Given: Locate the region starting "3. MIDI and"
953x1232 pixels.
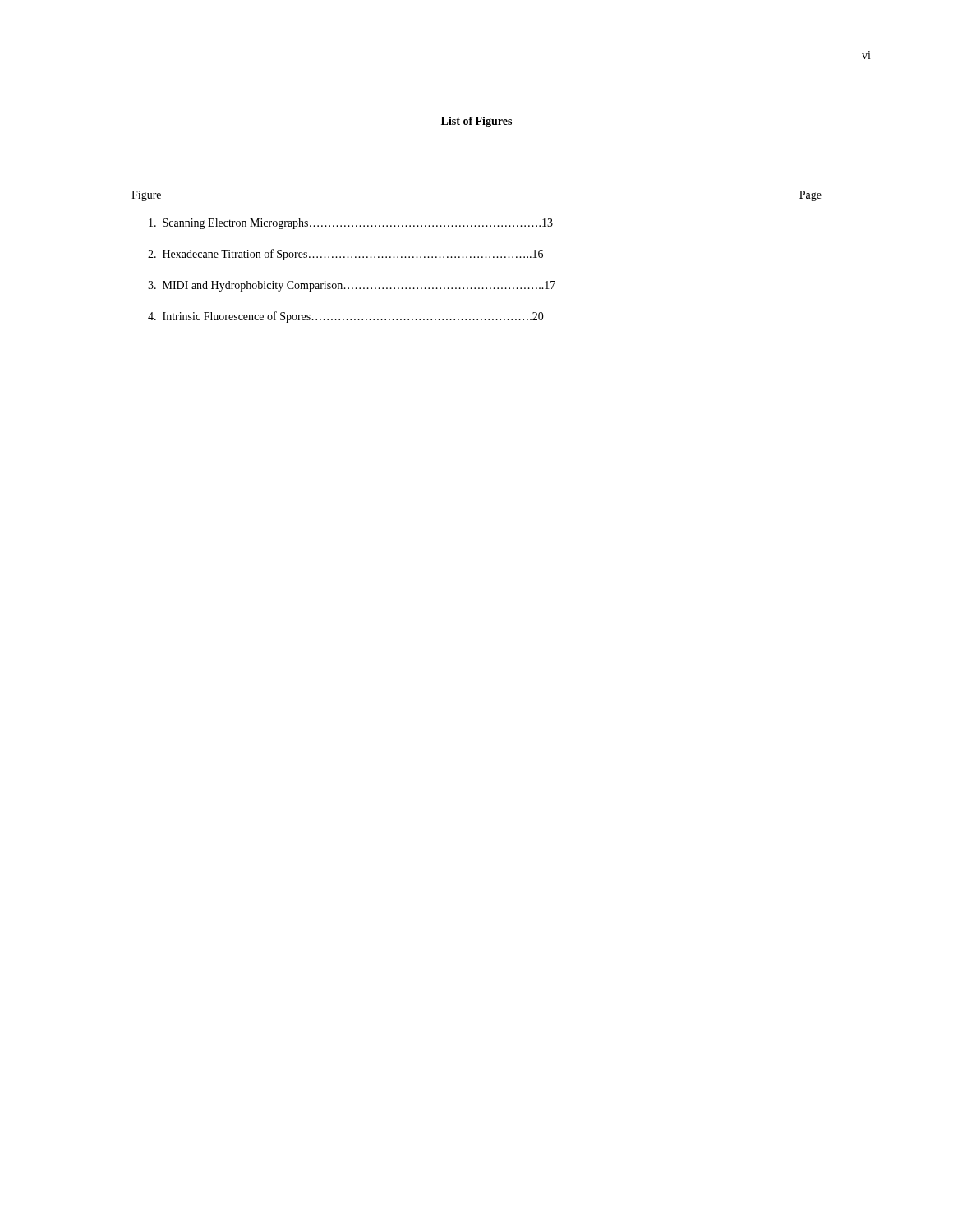Looking at the screenshot, I should click(x=485, y=286).
